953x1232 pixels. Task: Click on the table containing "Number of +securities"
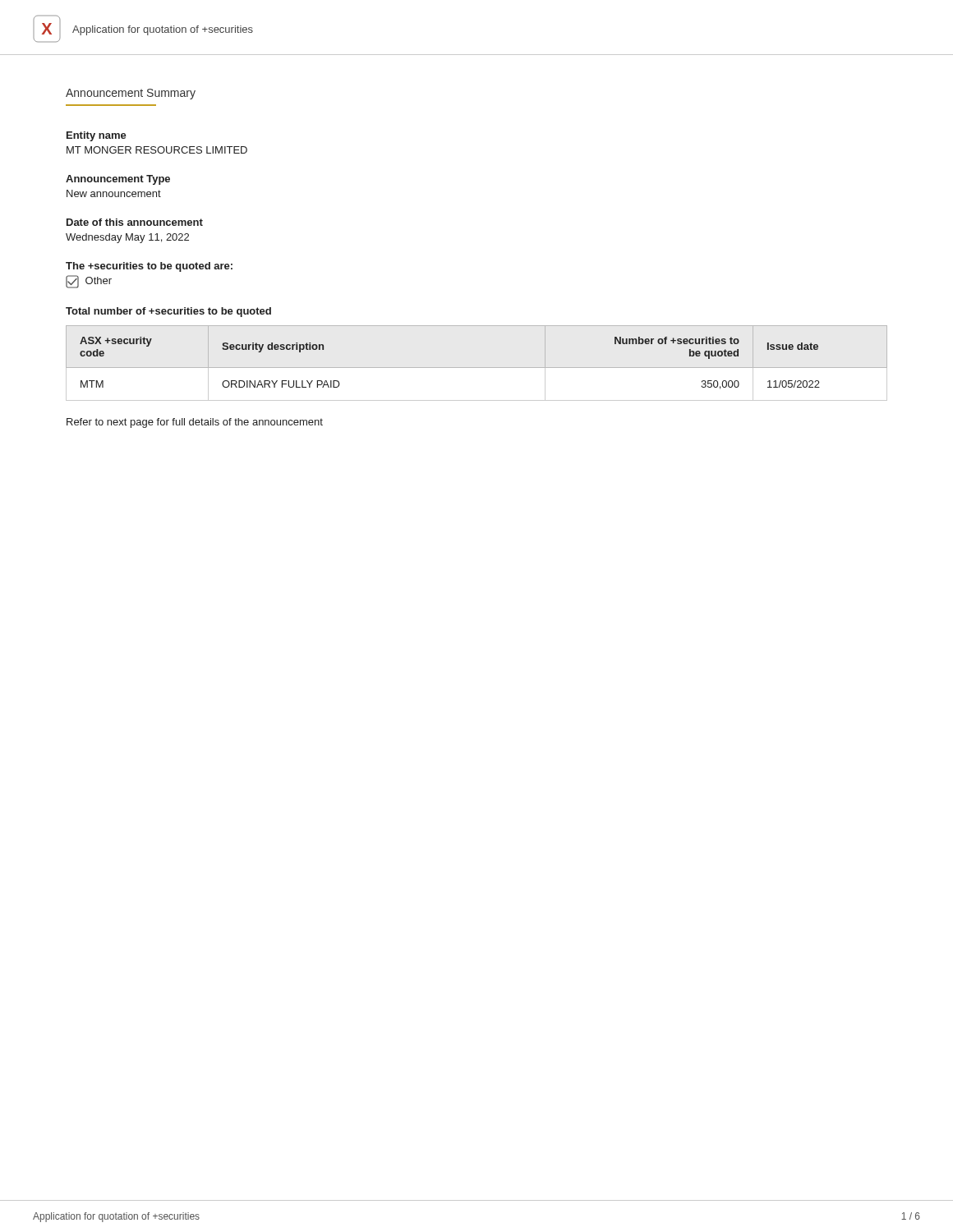(x=476, y=363)
